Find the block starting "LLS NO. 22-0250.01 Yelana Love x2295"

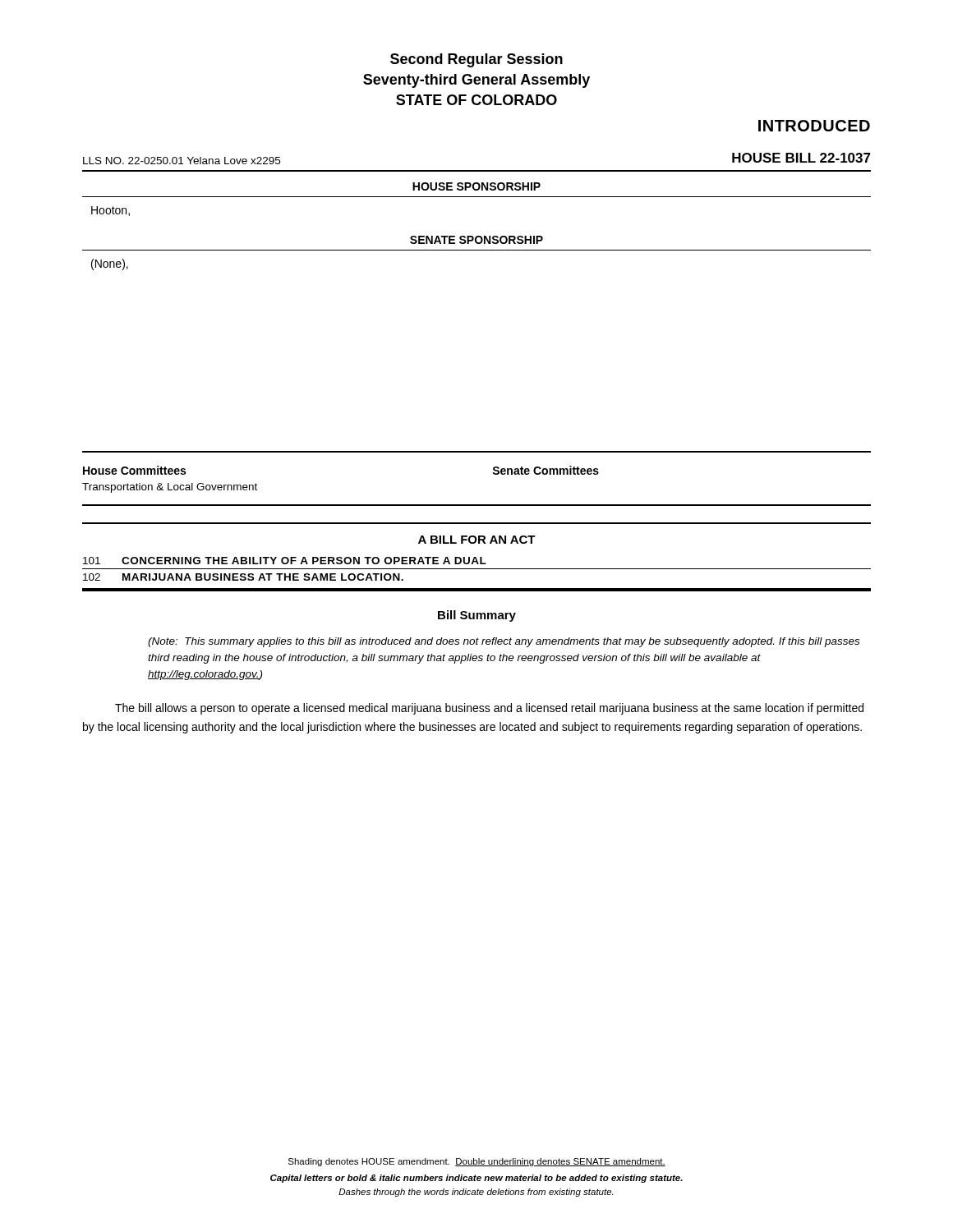(x=181, y=160)
